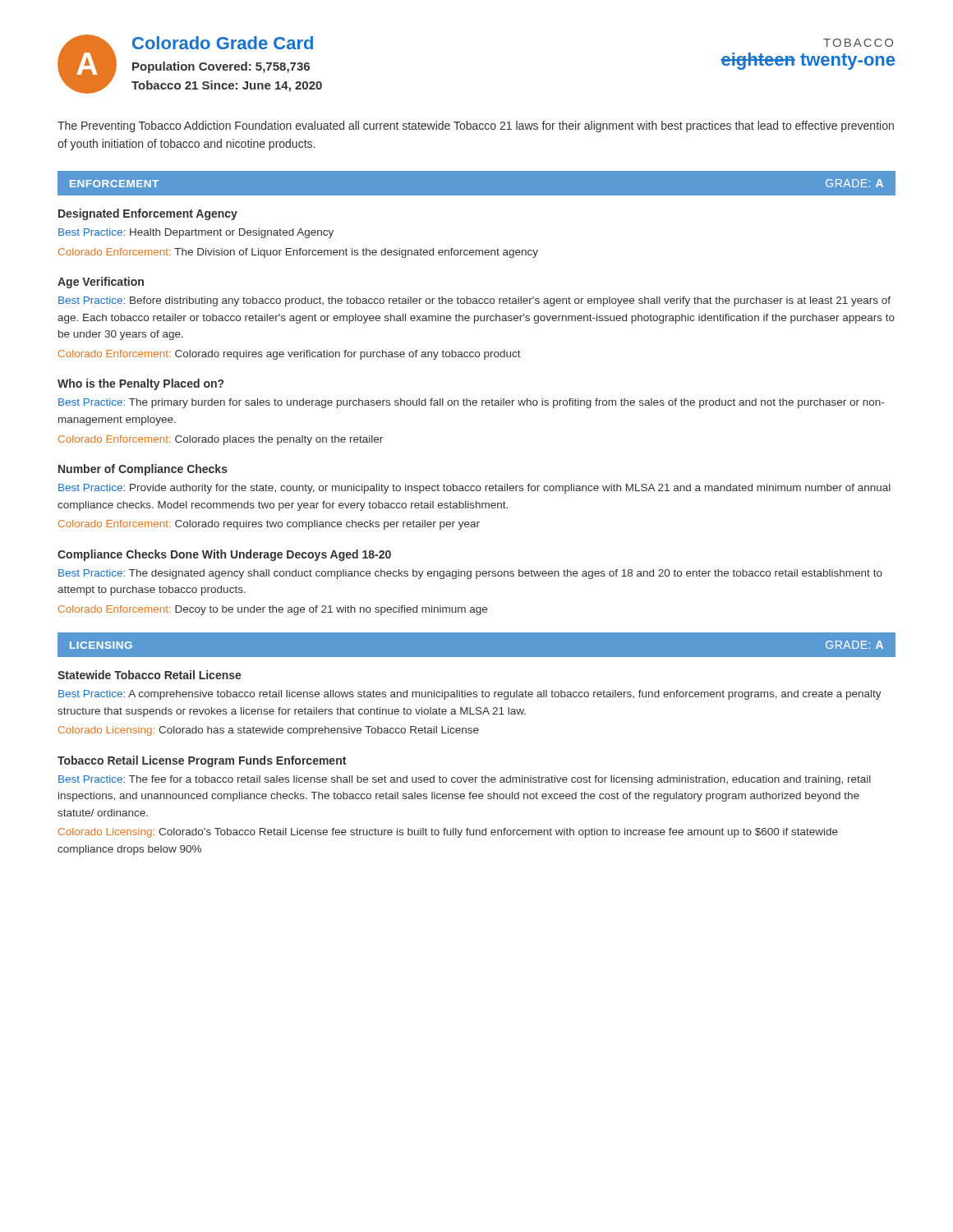Locate the region starting "Who is the"

[x=140, y=384]
